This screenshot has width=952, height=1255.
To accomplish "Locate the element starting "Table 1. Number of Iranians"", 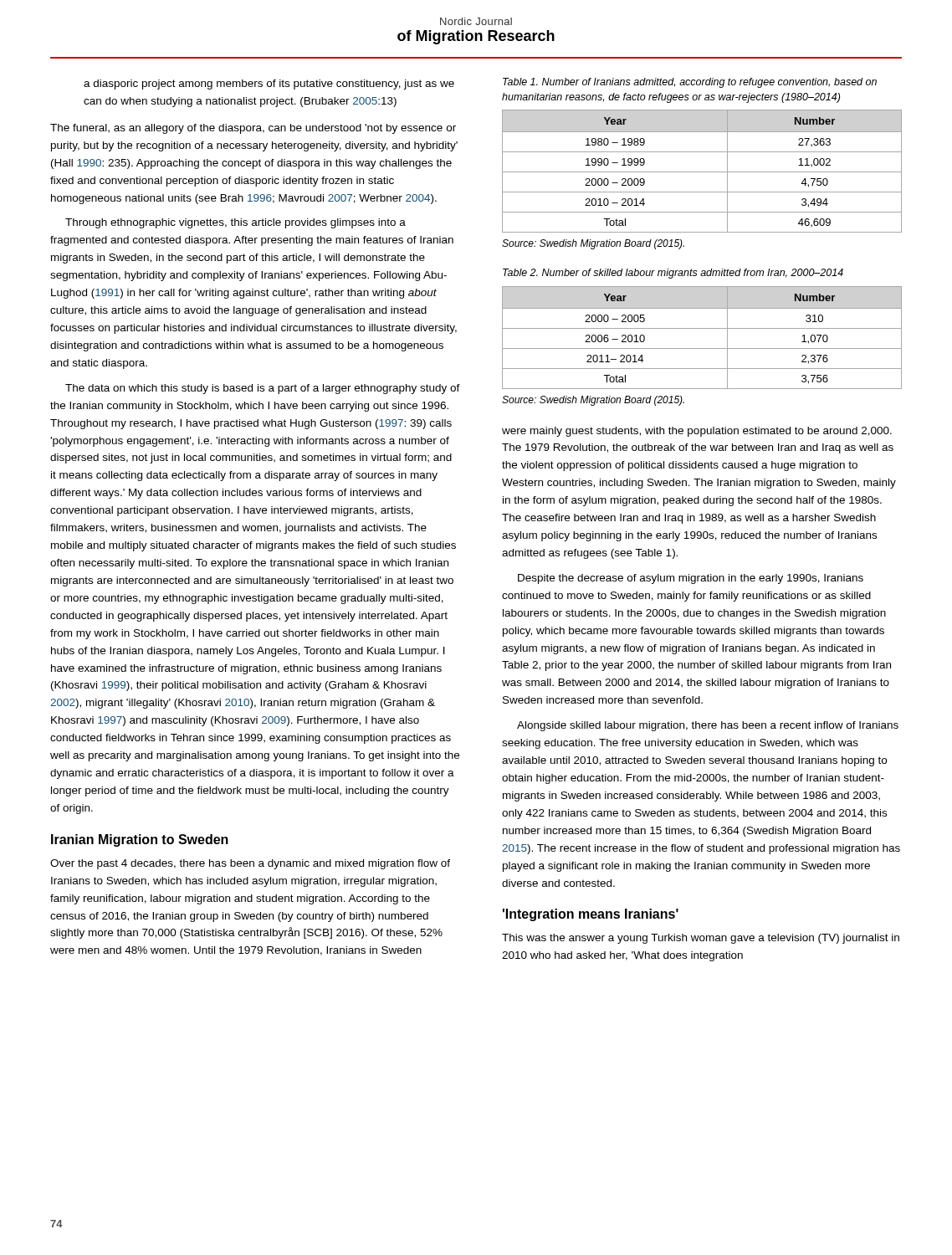I will click(x=689, y=89).
